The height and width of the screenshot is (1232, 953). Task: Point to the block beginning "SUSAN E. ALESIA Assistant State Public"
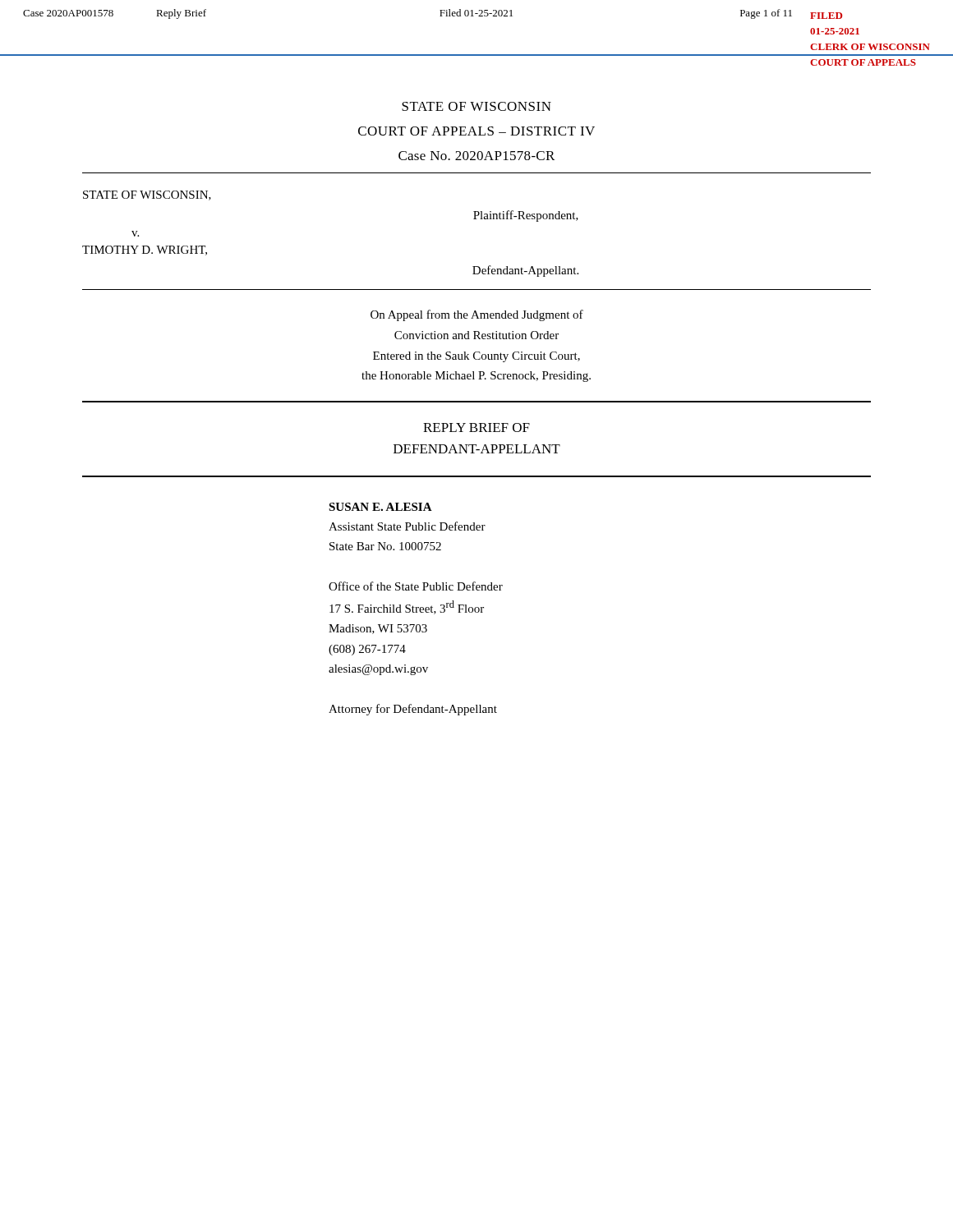point(416,607)
